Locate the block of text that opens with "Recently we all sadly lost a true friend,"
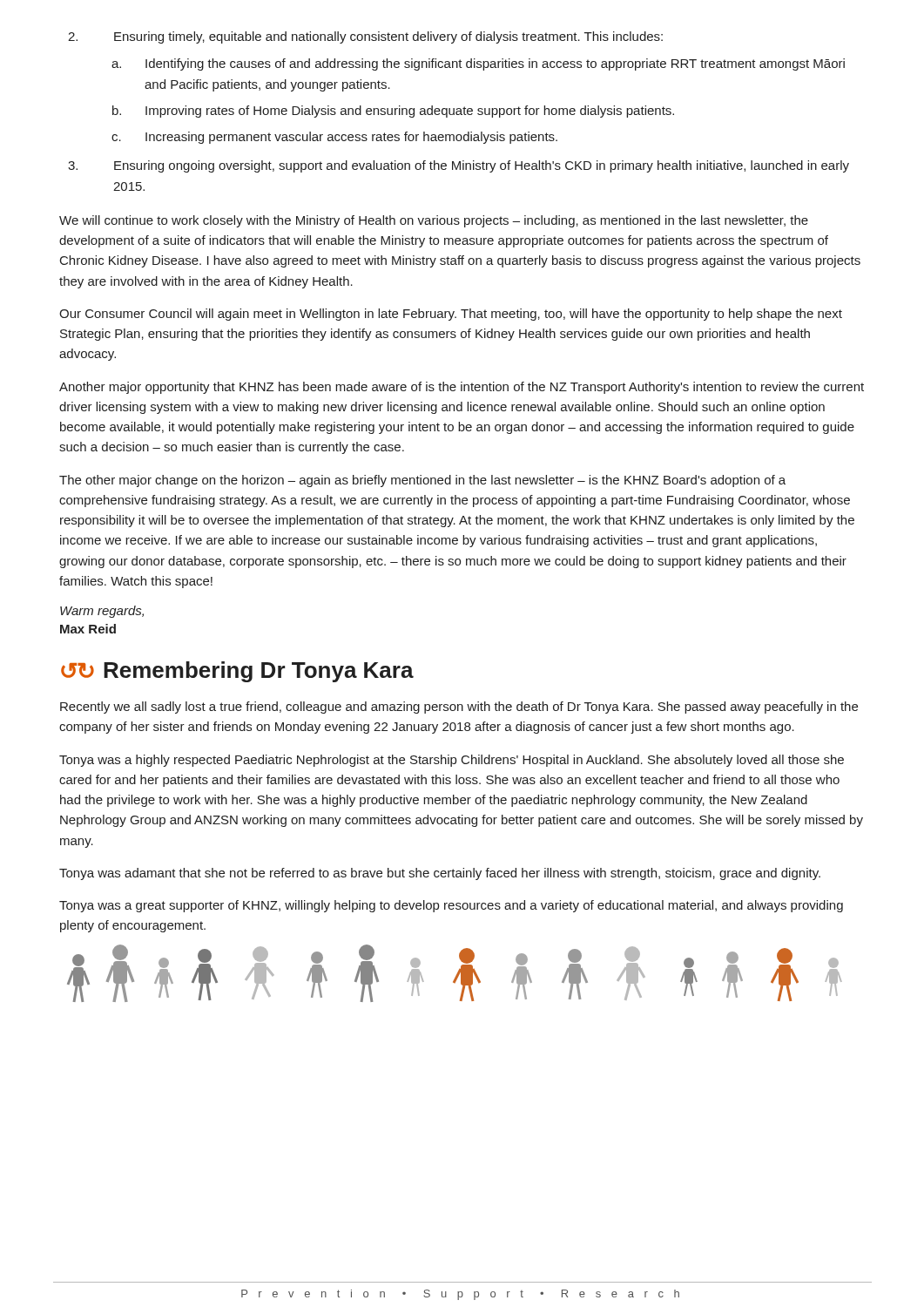This screenshot has width=924, height=1307. (x=459, y=716)
